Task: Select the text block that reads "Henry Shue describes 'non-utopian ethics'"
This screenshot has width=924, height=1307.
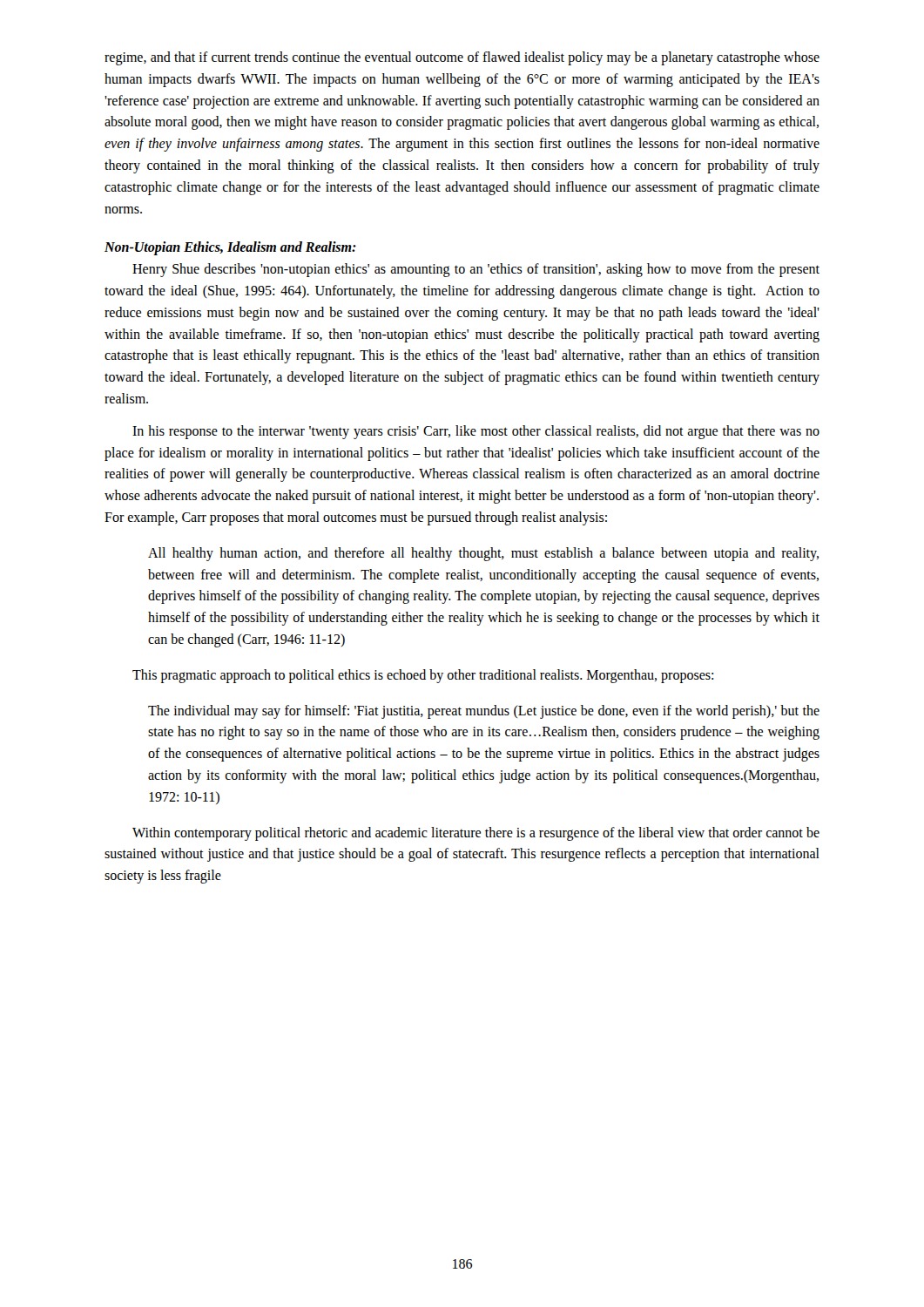Action: (462, 334)
